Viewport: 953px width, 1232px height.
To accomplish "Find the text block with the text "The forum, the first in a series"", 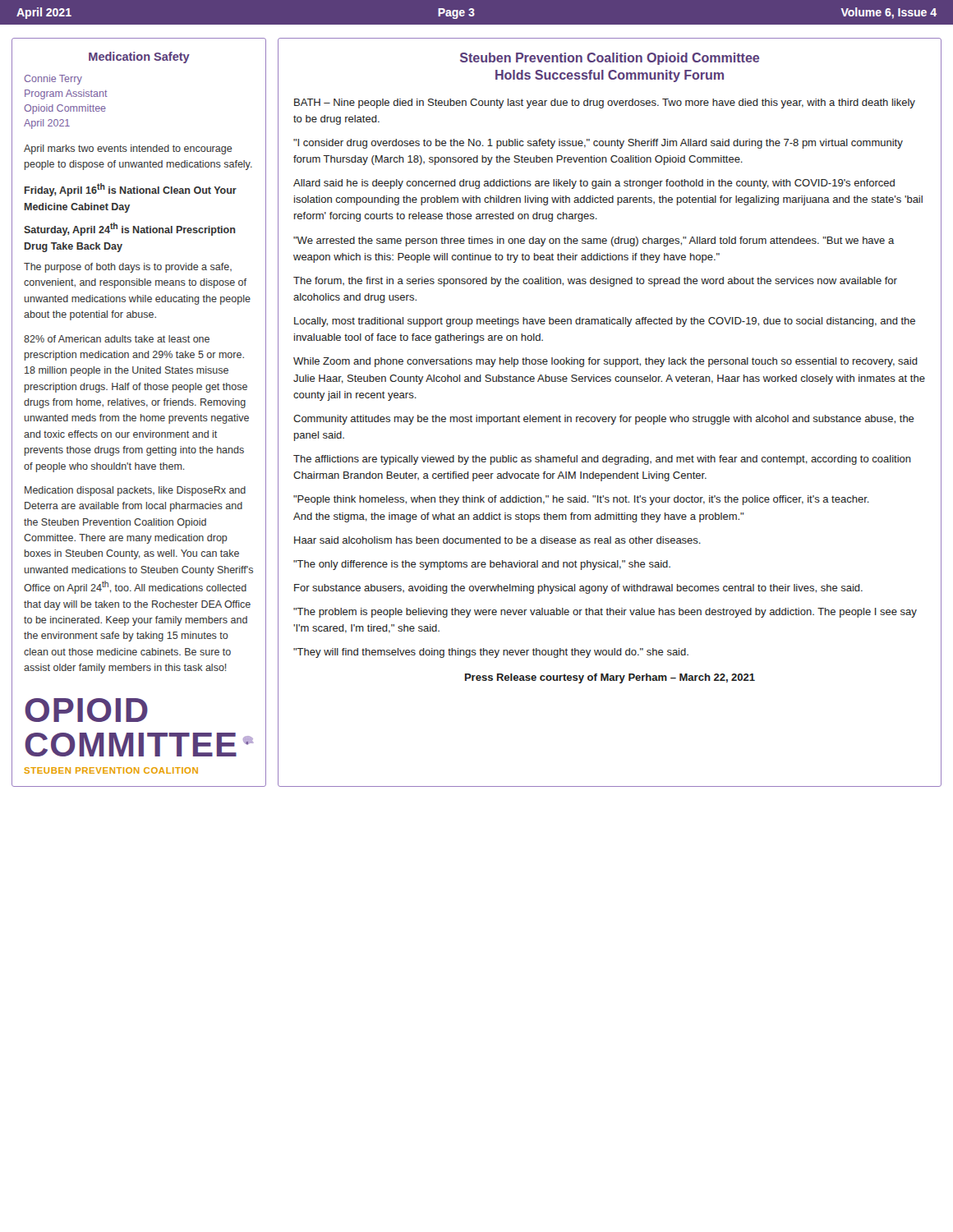I will [x=610, y=289].
